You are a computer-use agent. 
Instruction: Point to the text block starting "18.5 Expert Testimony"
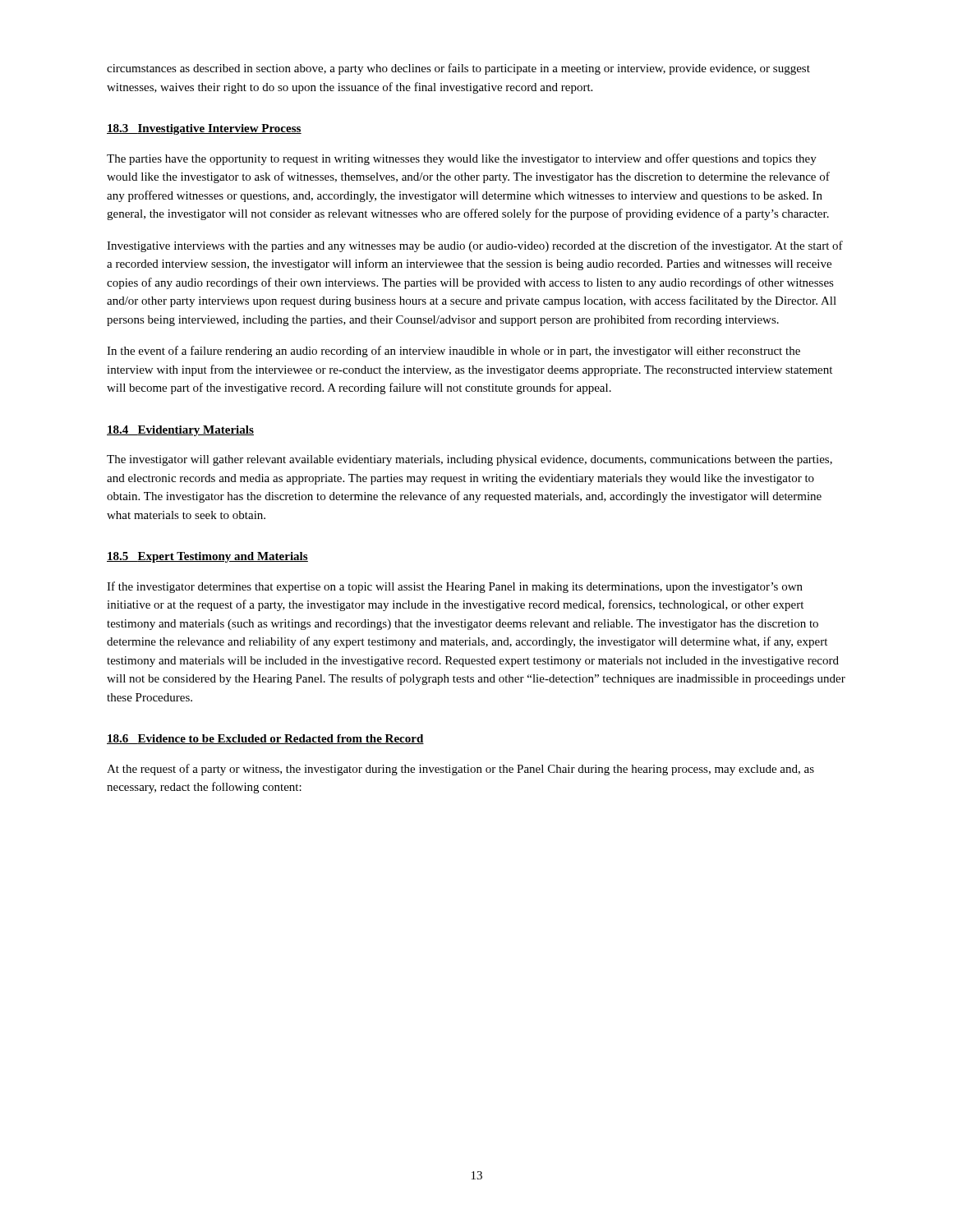coord(207,556)
